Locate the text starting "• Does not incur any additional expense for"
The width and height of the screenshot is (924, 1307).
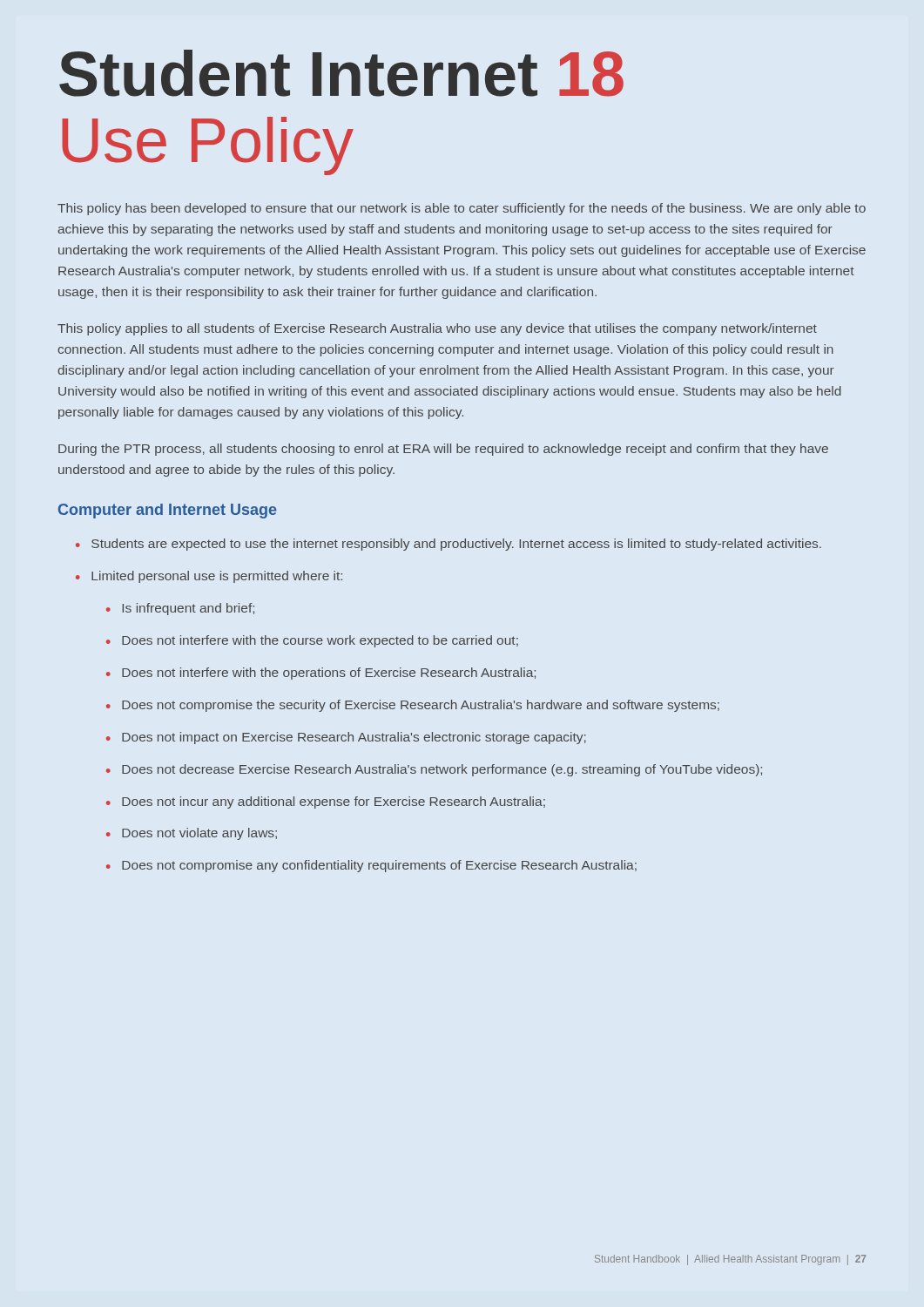pos(326,803)
